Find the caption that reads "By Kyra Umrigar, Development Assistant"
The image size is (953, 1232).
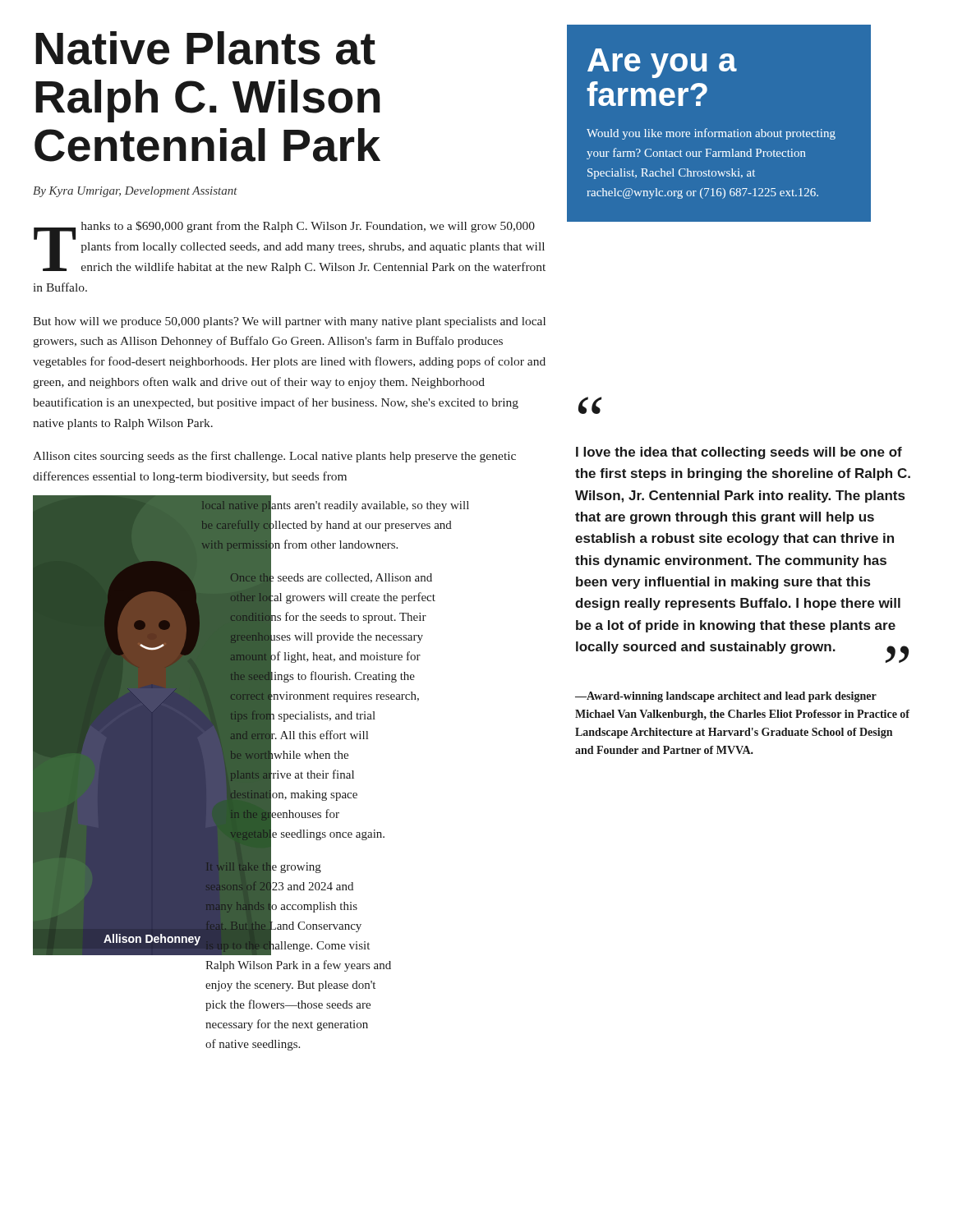point(135,191)
